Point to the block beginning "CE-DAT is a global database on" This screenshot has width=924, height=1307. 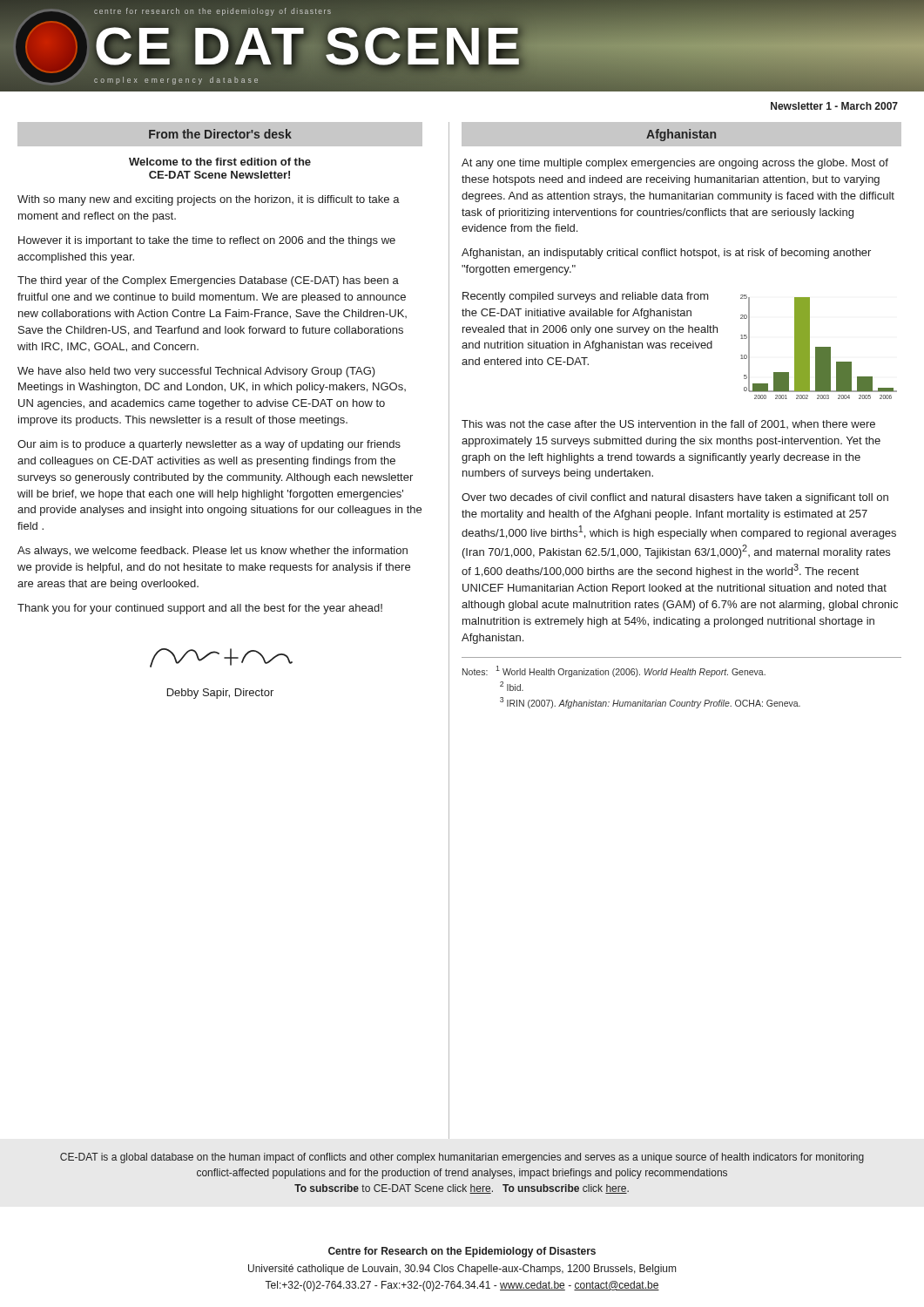[462, 1173]
